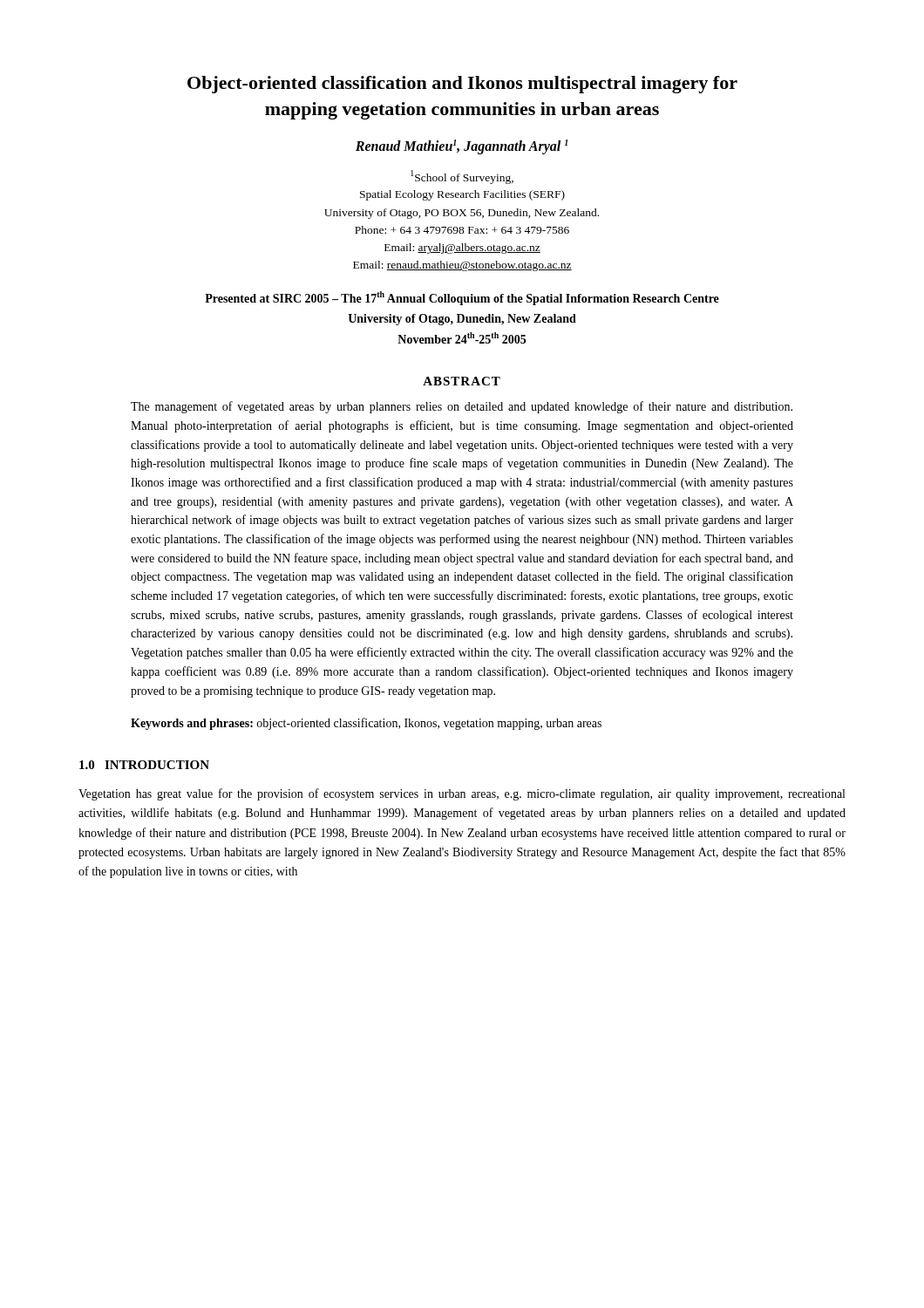The image size is (924, 1308).
Task: Locate the text starting "Object-oriented classification and Ikonos"
Action: pyautogui.click(x=462, y=96)
